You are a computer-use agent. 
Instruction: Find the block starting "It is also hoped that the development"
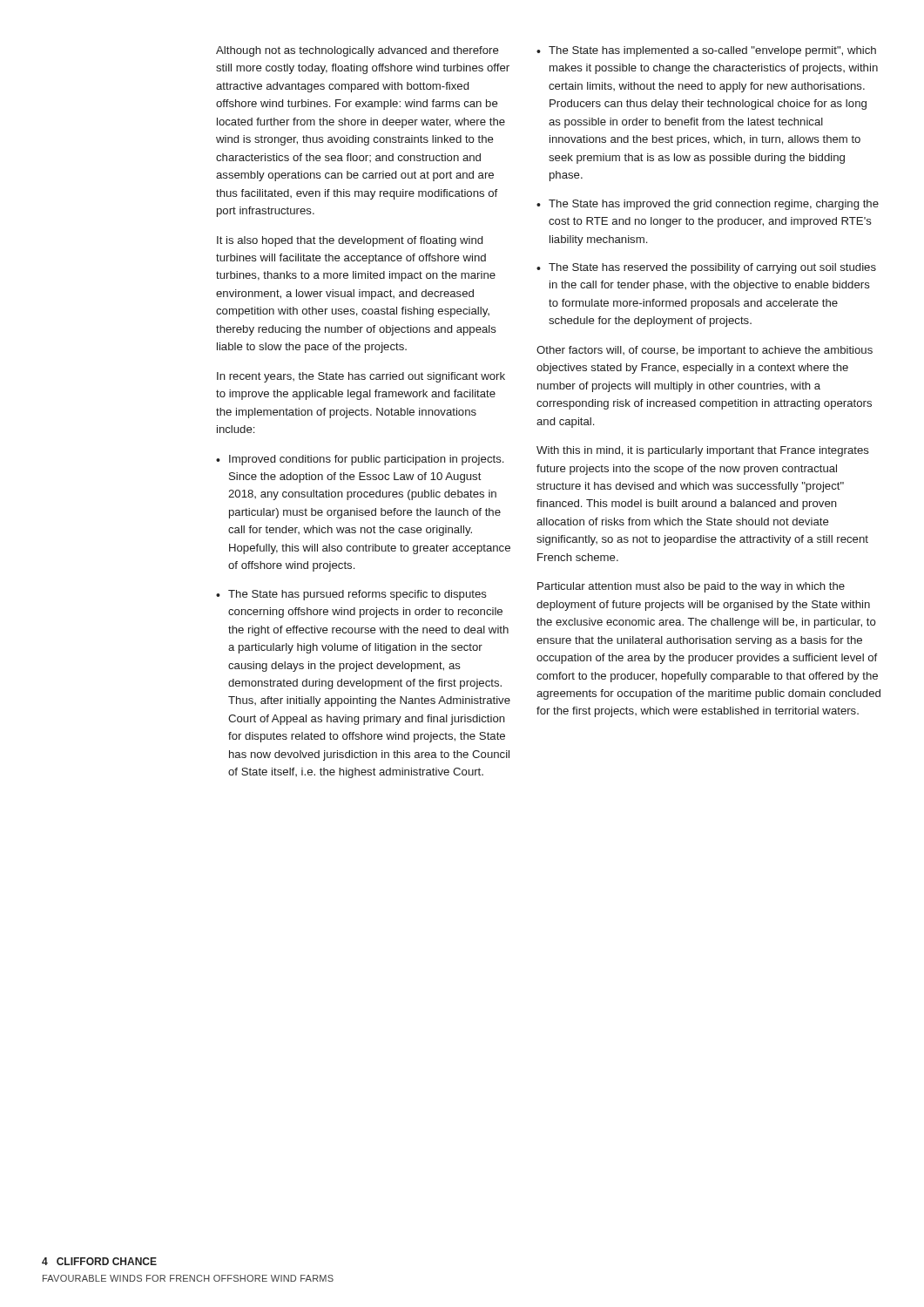pyautogui.click(x=364, y=294)
